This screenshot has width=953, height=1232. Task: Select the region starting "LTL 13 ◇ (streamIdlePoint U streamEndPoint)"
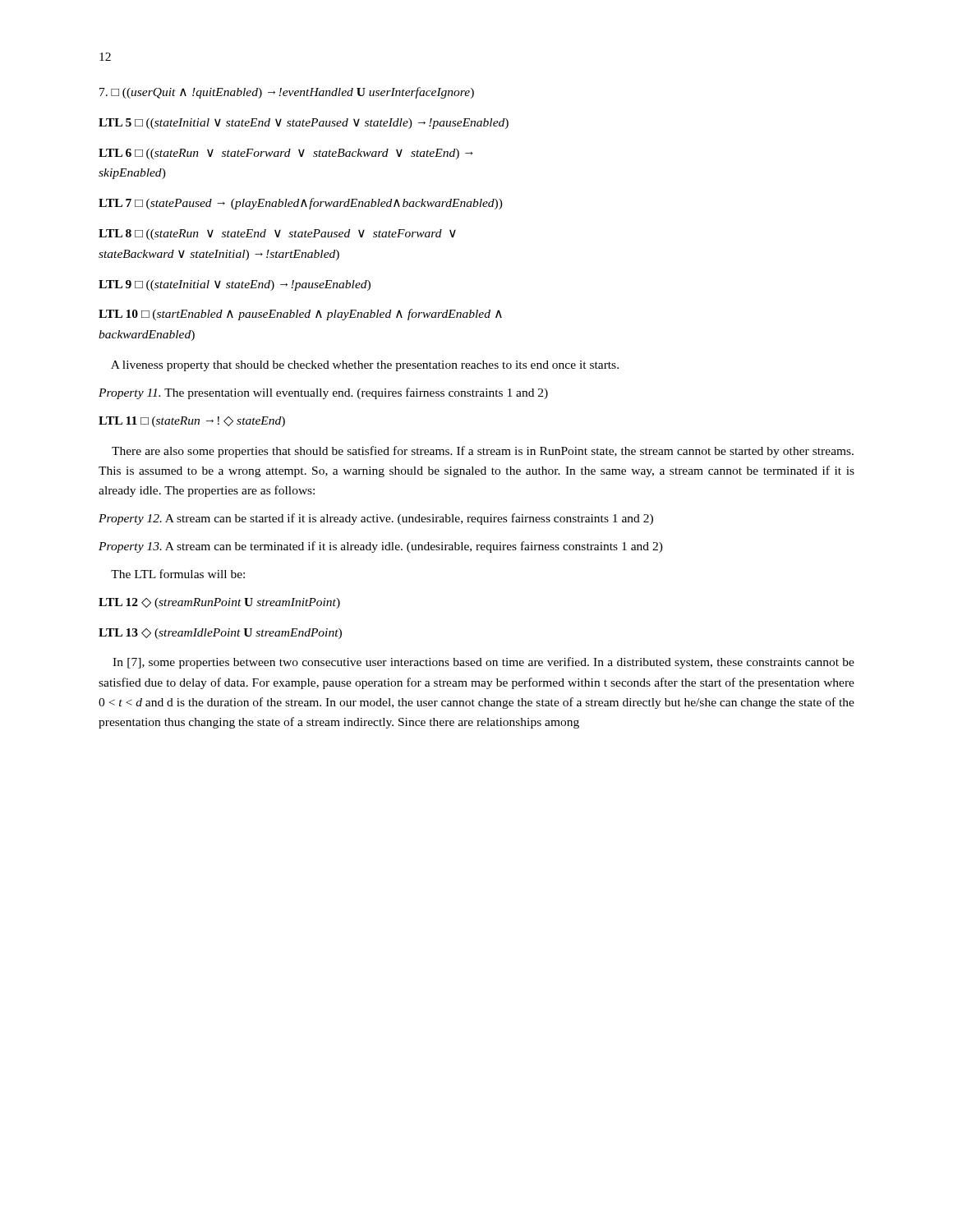tap(220, 632)
